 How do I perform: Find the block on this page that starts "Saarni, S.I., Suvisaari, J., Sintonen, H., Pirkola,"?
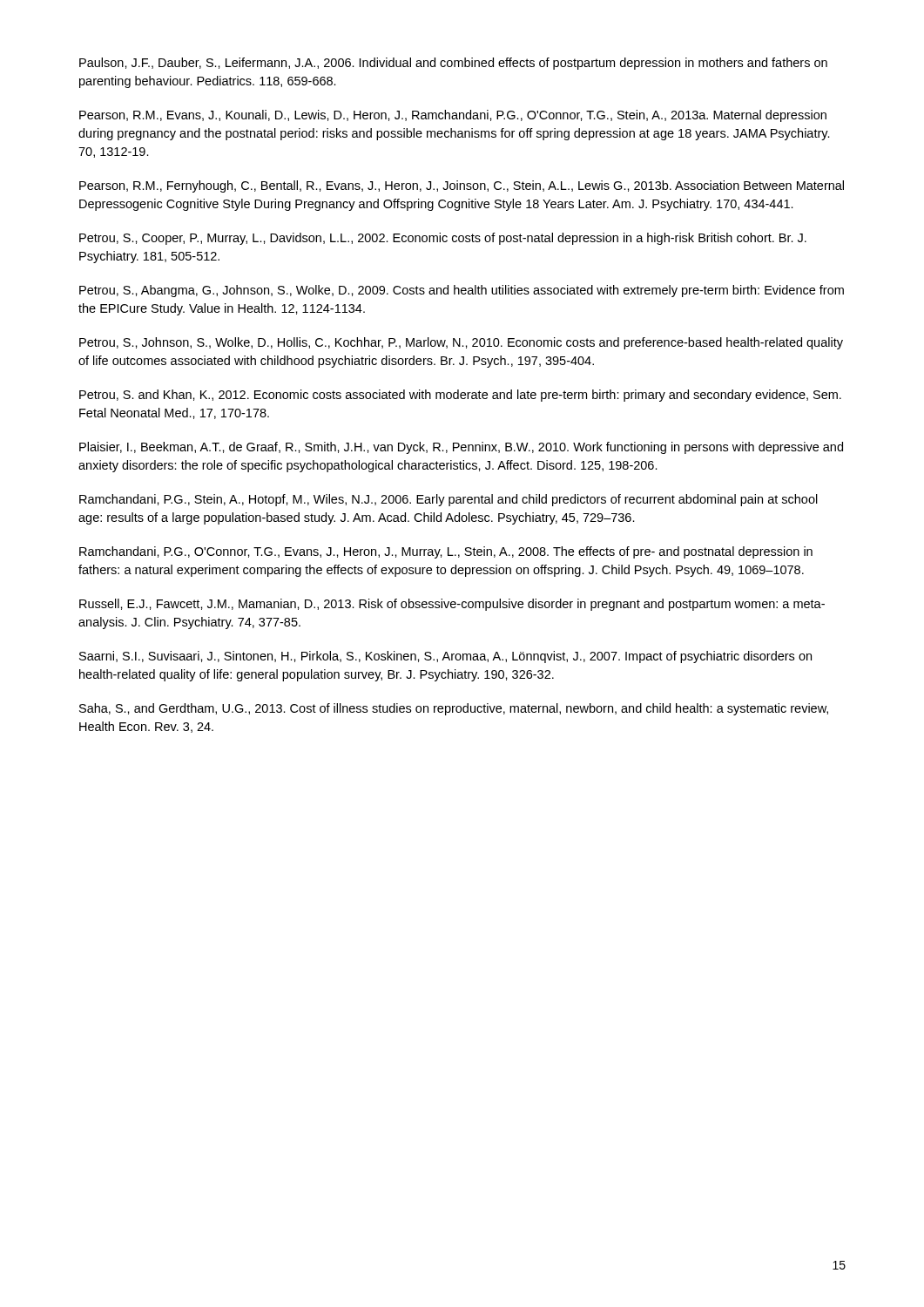(445, 666)
